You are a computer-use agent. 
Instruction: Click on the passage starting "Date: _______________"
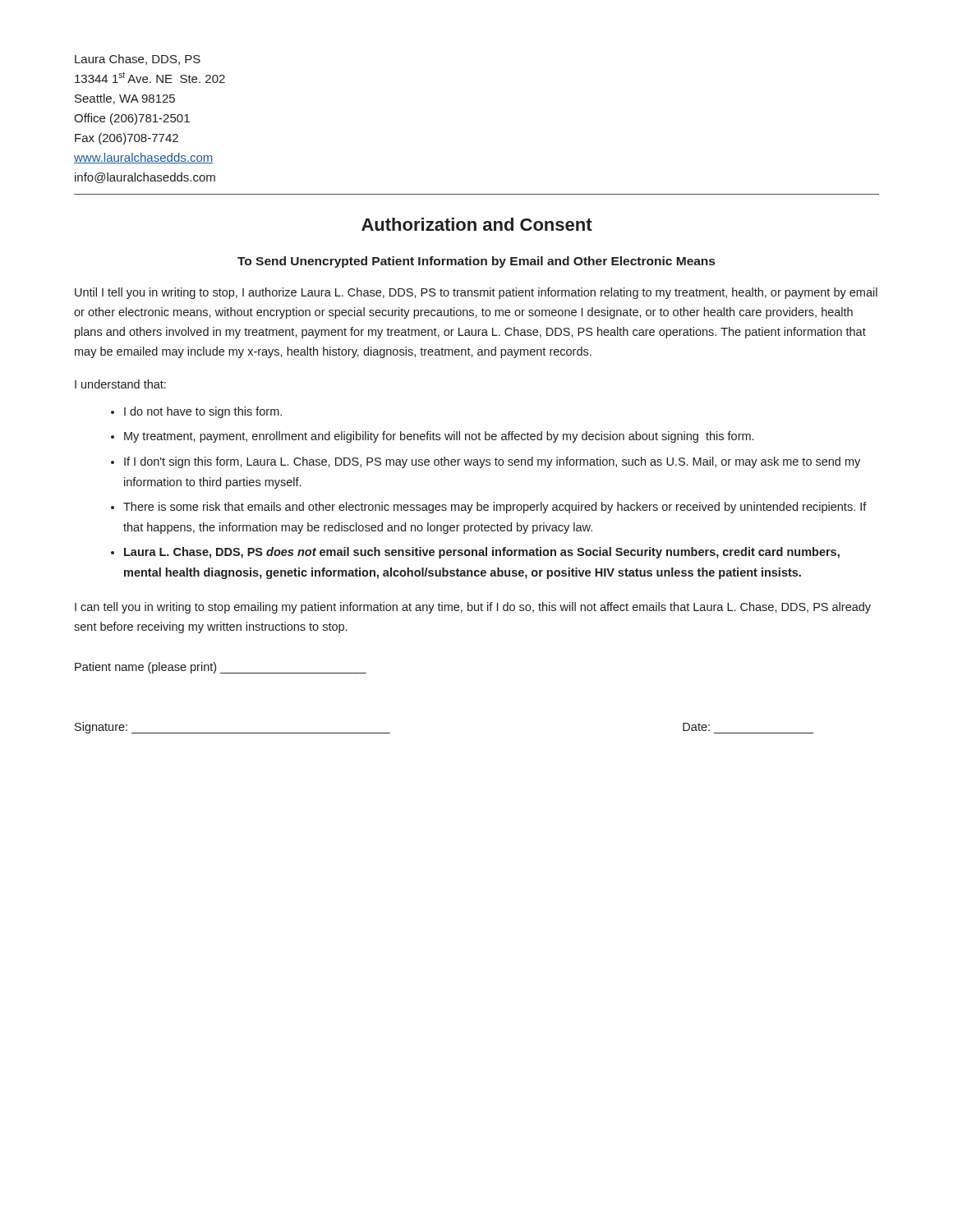point(748,727)
